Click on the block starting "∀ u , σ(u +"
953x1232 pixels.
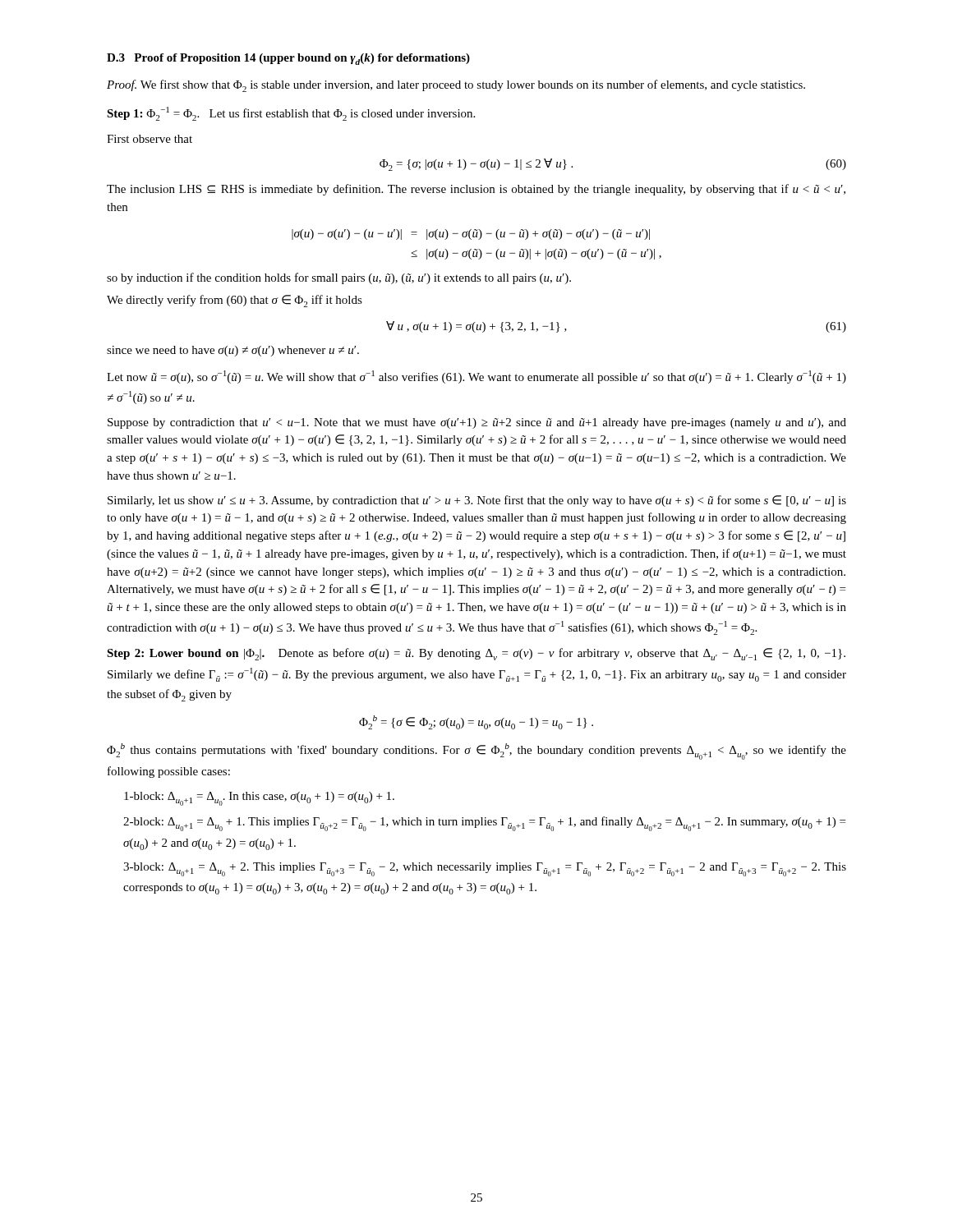473,326
